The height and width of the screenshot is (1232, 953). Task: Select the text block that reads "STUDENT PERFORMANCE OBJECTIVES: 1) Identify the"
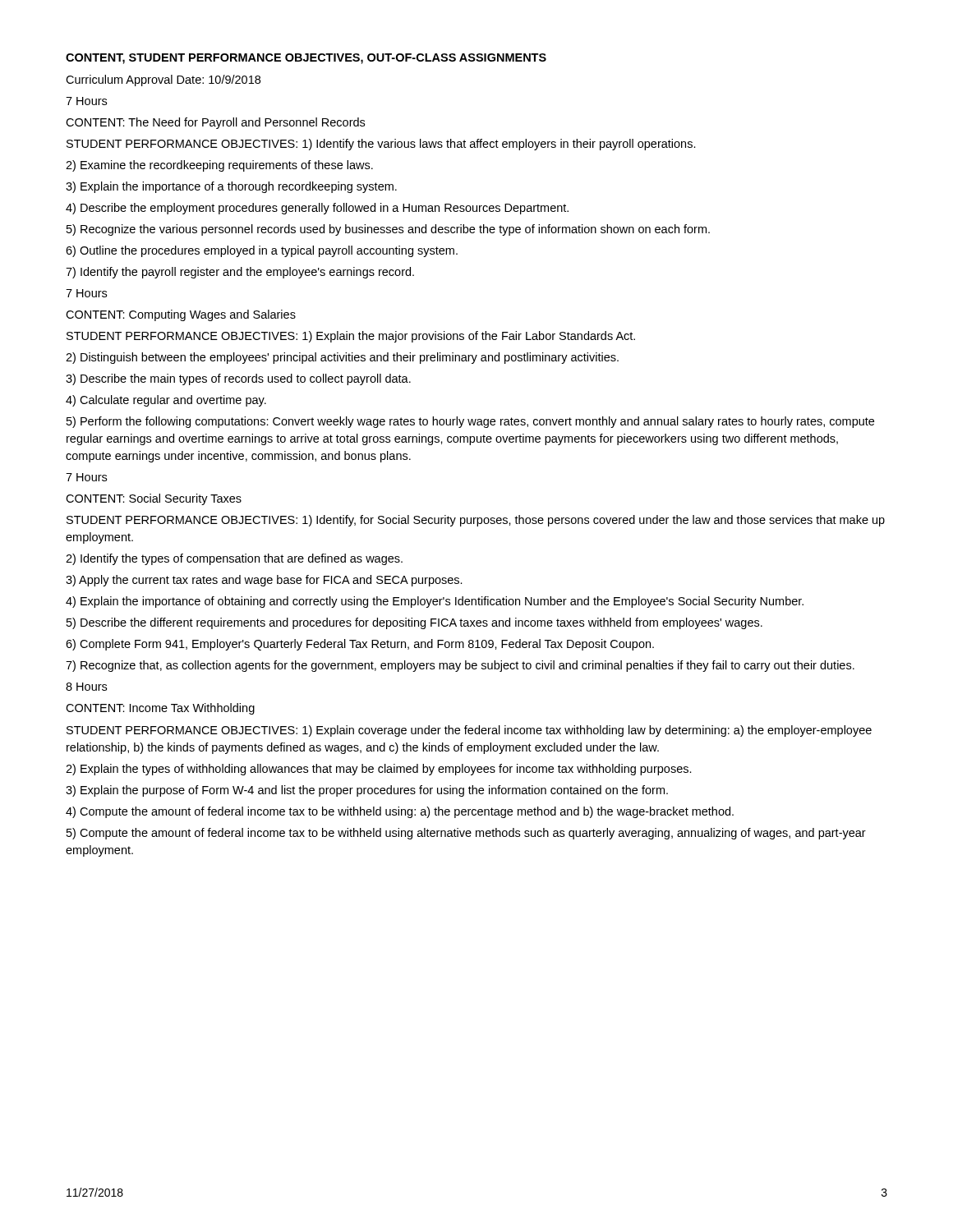[381, 144]
